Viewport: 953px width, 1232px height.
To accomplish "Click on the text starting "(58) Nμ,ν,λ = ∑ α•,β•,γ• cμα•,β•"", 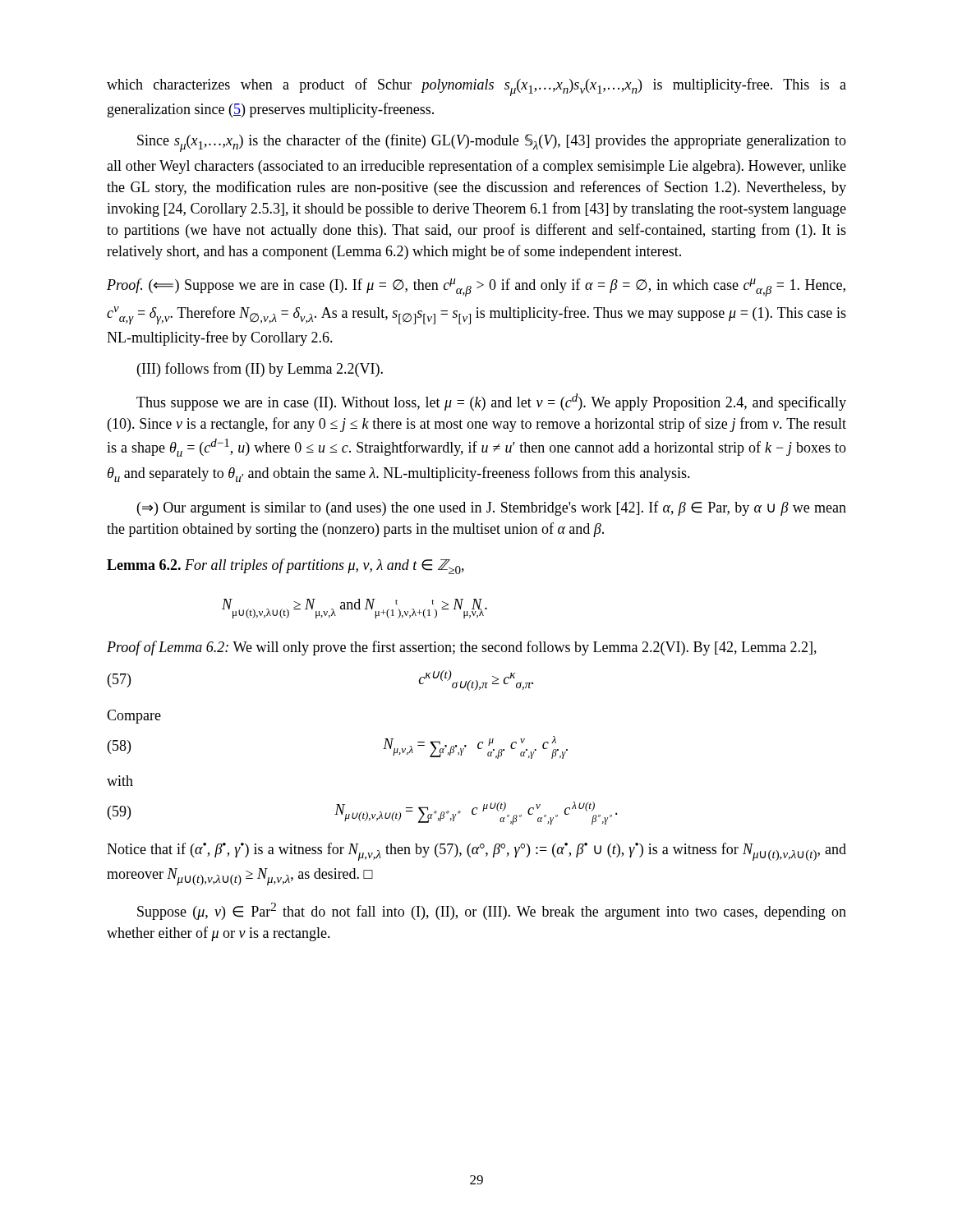I will pyautogui.click(x=121, y=747).
